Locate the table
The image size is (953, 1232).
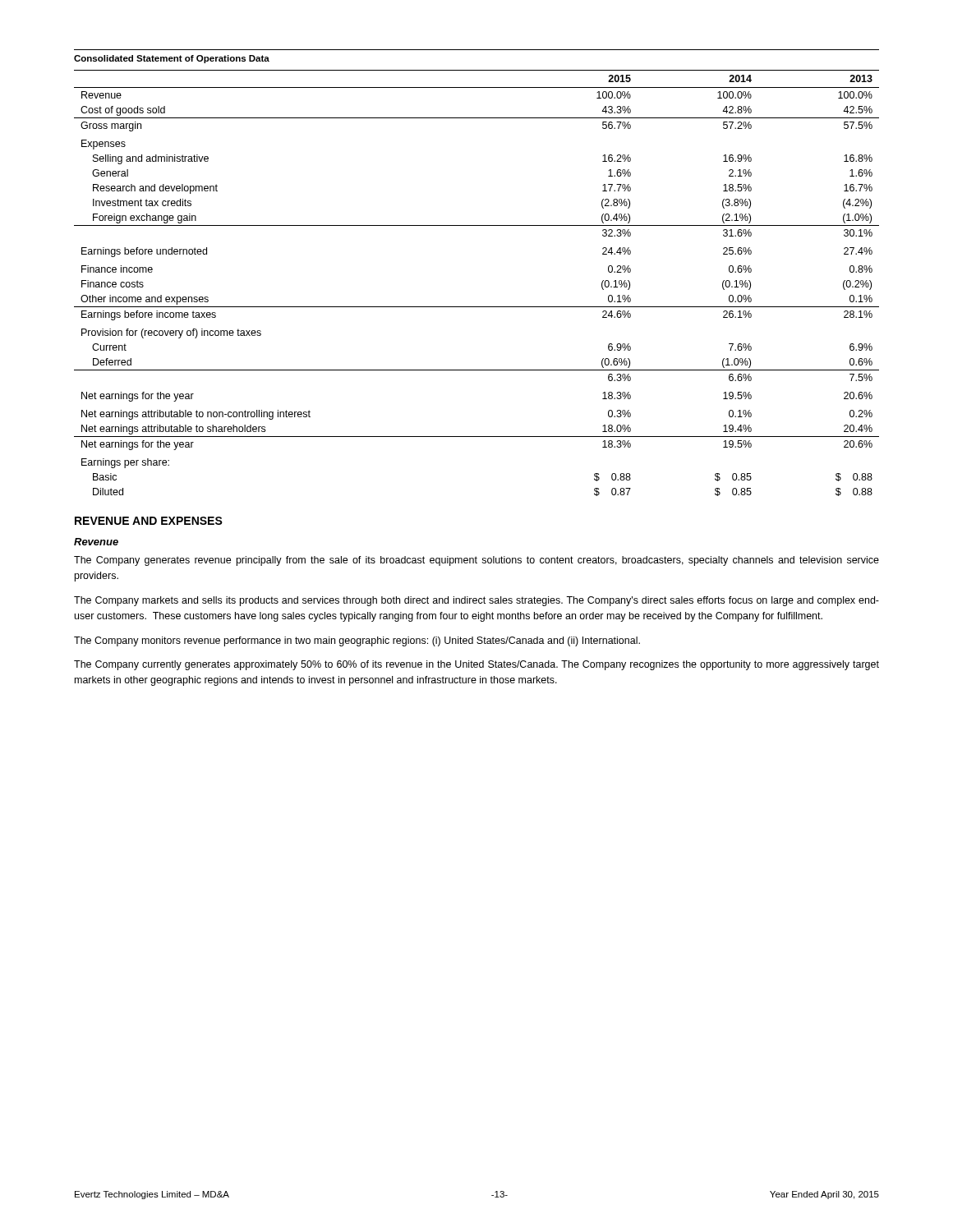(x=476, y=285)
